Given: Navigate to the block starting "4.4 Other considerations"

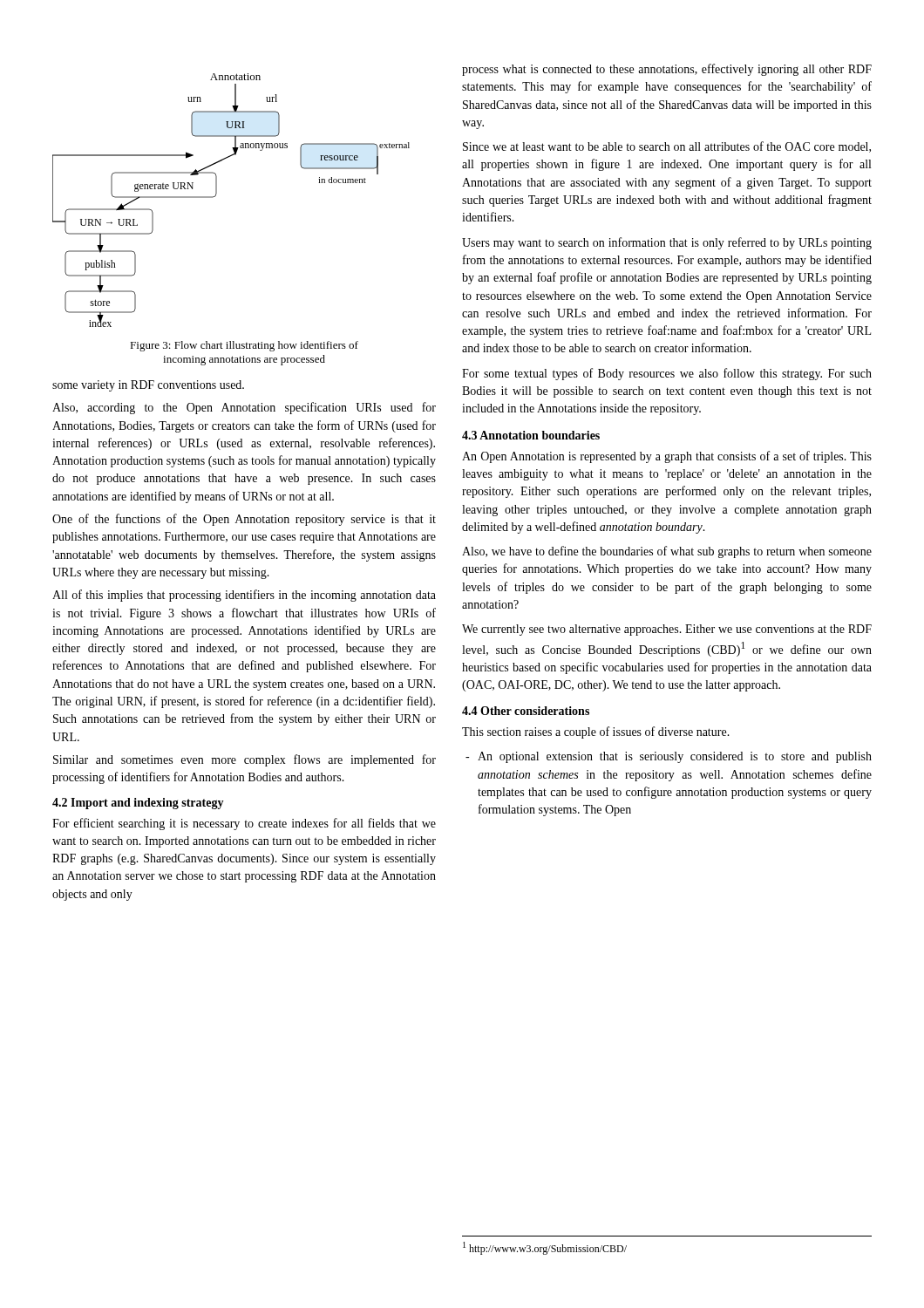Looking at the screenshot, I should tap(526, 711).
